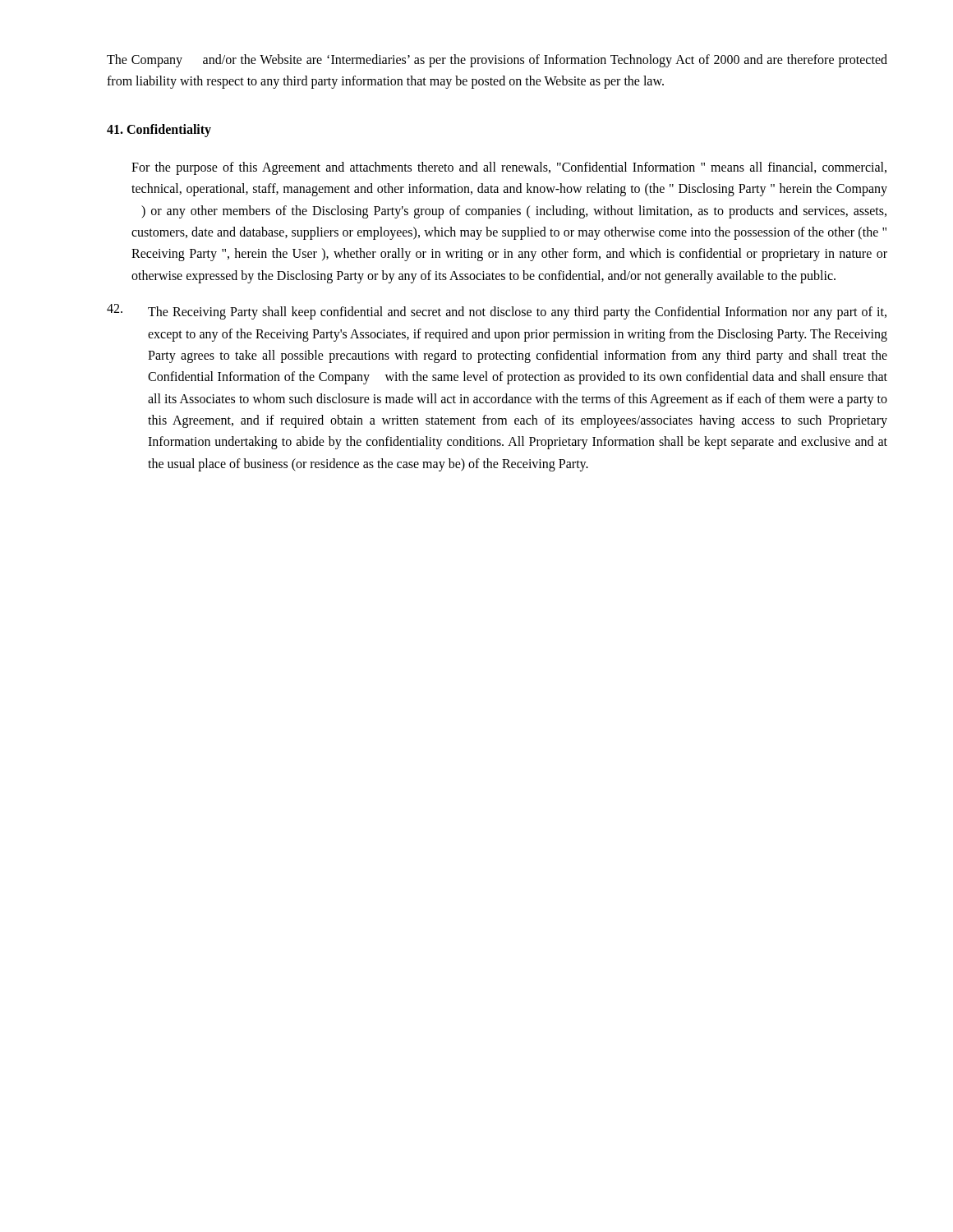Where is the passage that starts "42. The Receiving Party shall keep confidential"?
This screenshot has height=1232, width=953.
point(497,388)
